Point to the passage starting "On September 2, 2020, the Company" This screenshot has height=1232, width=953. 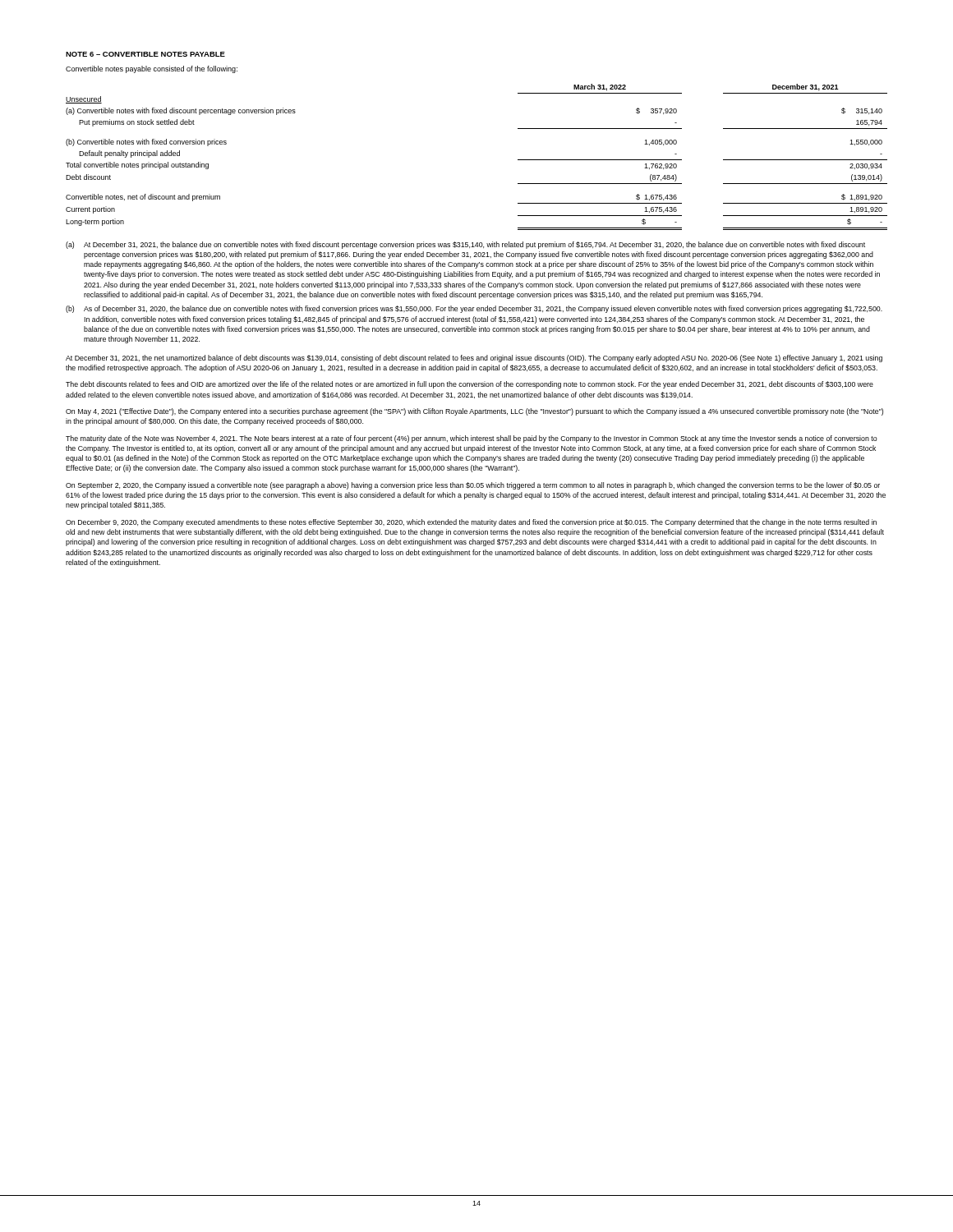click(x=476, y=495)
